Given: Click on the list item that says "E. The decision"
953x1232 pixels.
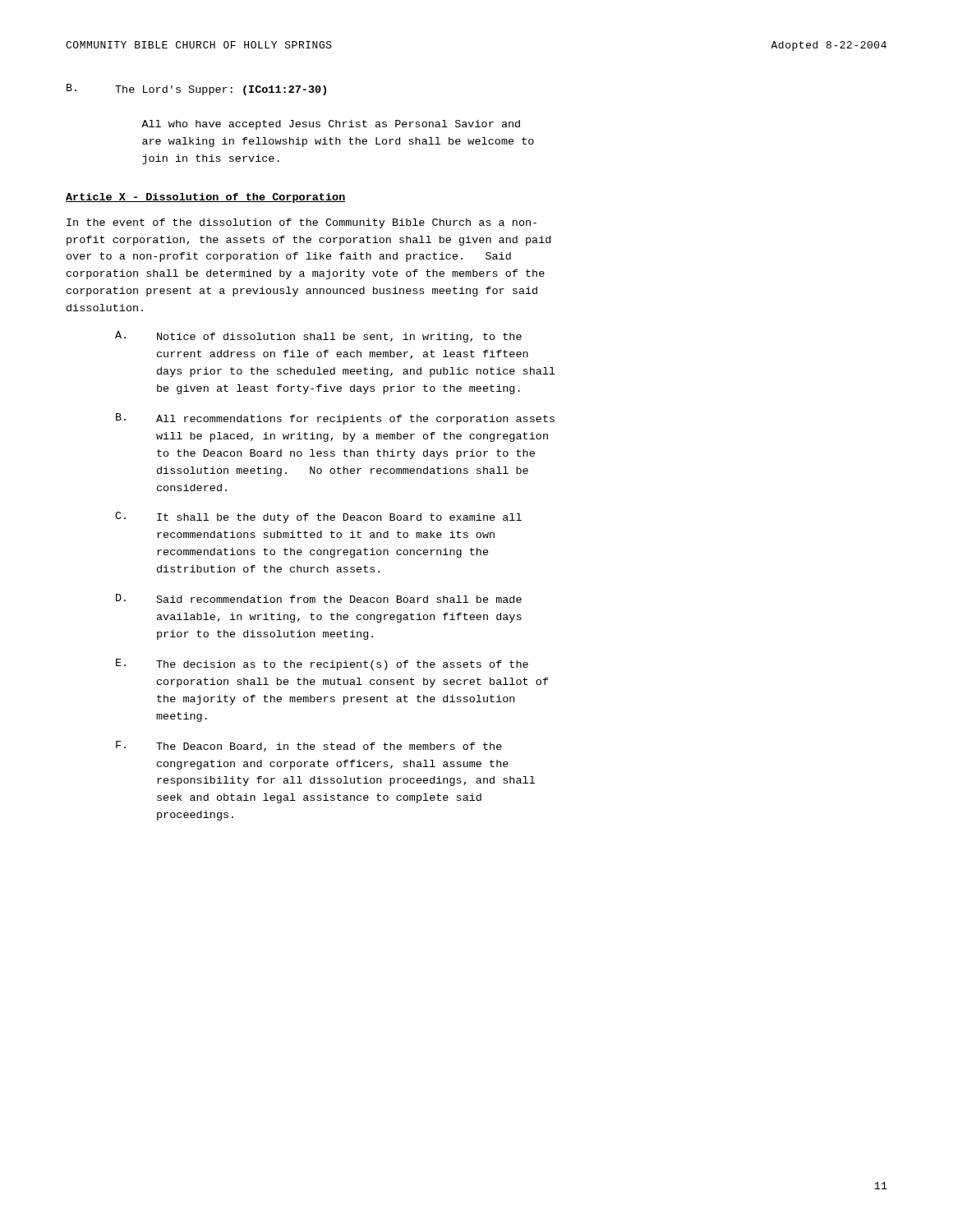Looking at the screenshot, I should [501, 691].
